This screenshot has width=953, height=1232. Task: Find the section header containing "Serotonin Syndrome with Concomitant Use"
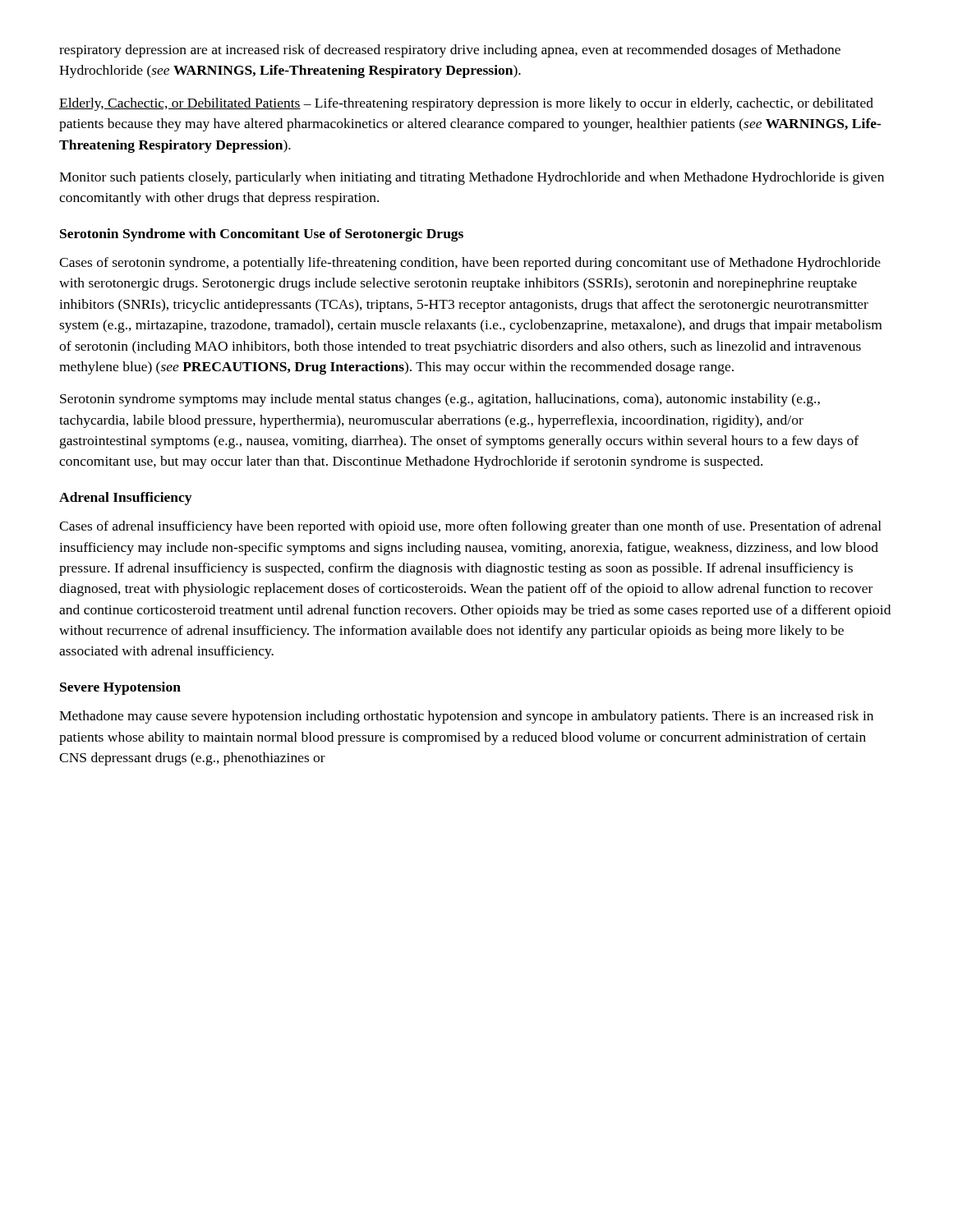tap(261, 233)
